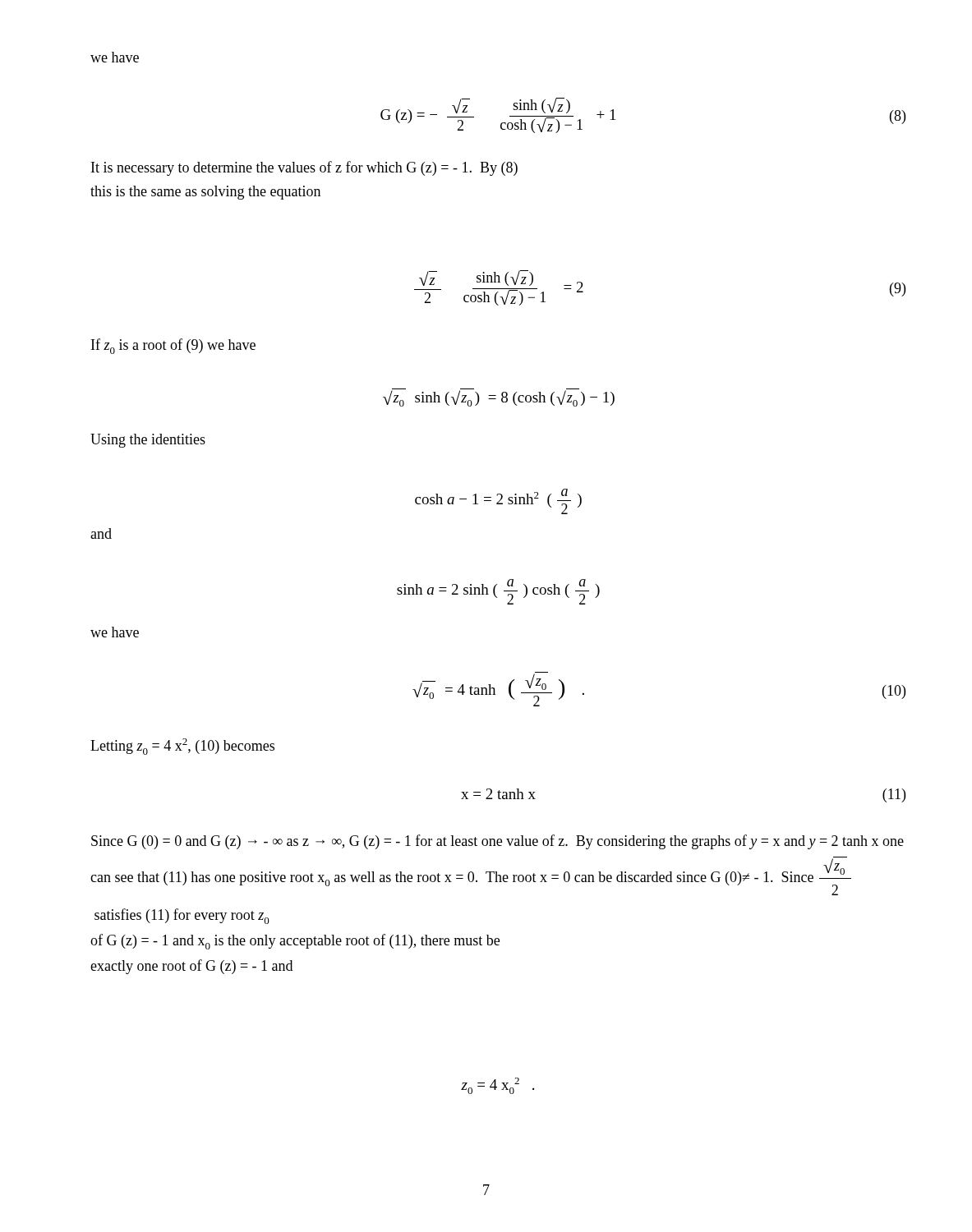Image resolution: width=972 pixels, height=1232 pixels.
Task: Find the formula on this page that starts "sinh a = 2 sinh ( a 2"
Action: (x=498, y=591)
